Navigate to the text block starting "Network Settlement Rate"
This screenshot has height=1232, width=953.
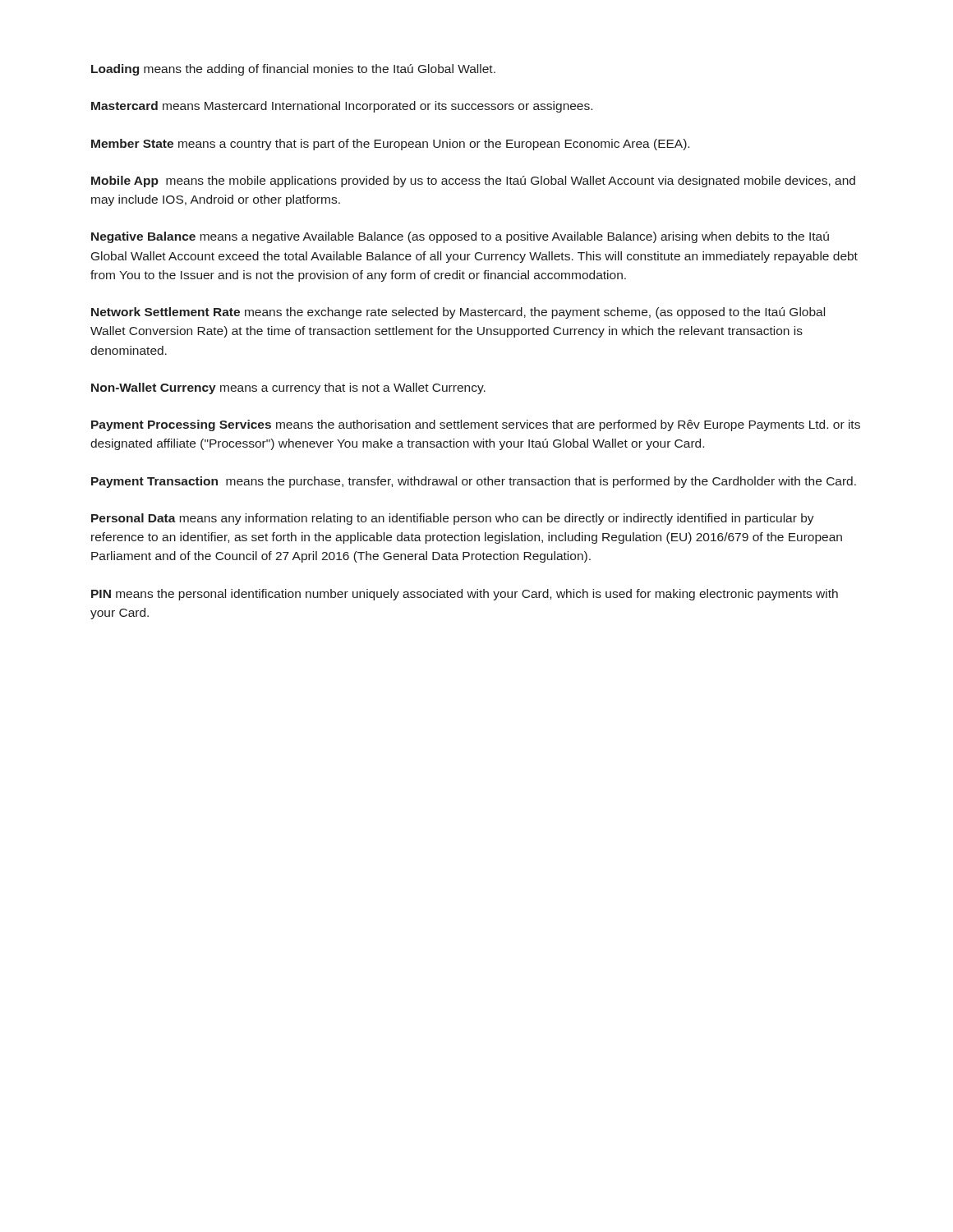(458, 331)
